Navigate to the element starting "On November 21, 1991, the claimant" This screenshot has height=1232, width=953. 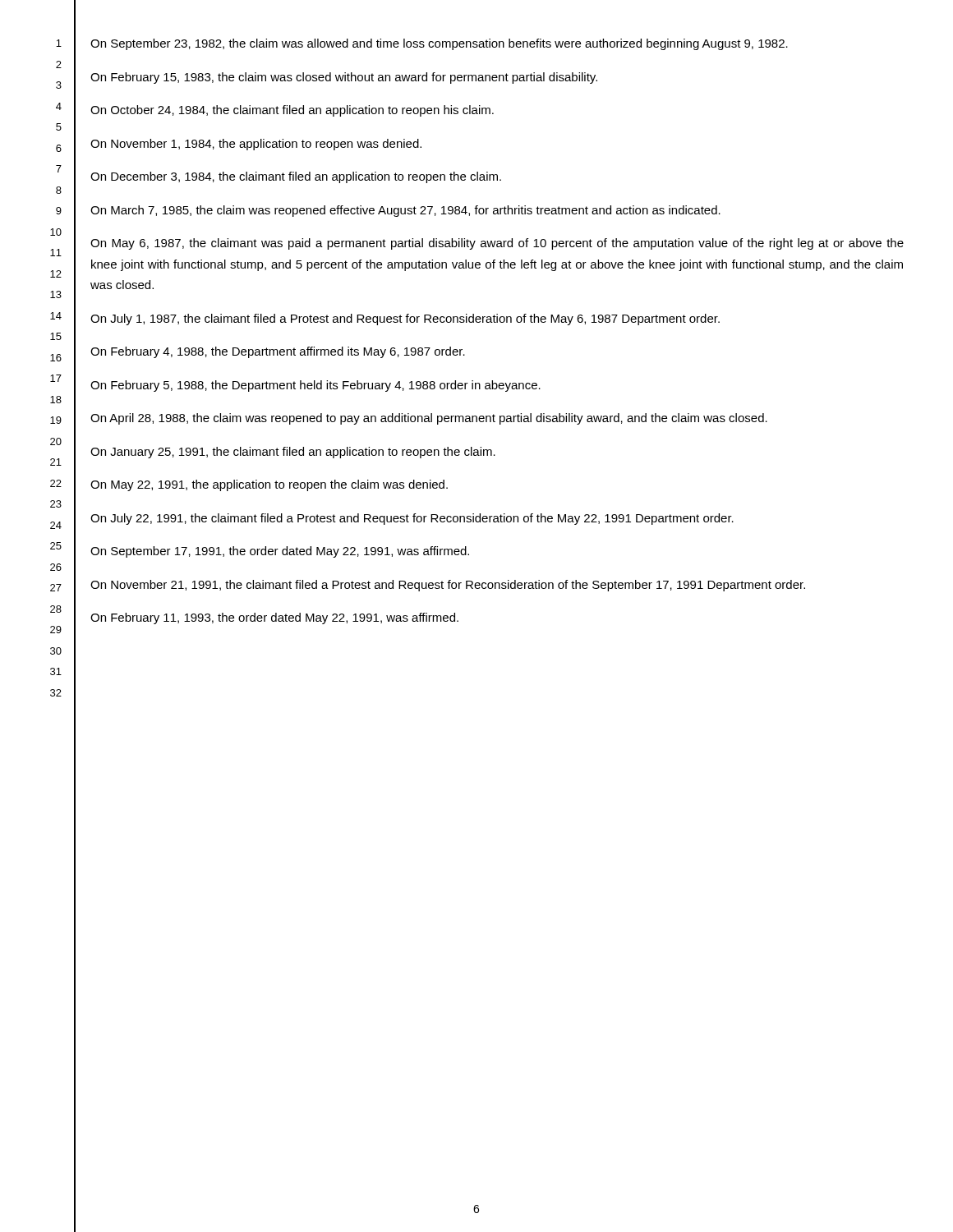click(x=497, y=584)
